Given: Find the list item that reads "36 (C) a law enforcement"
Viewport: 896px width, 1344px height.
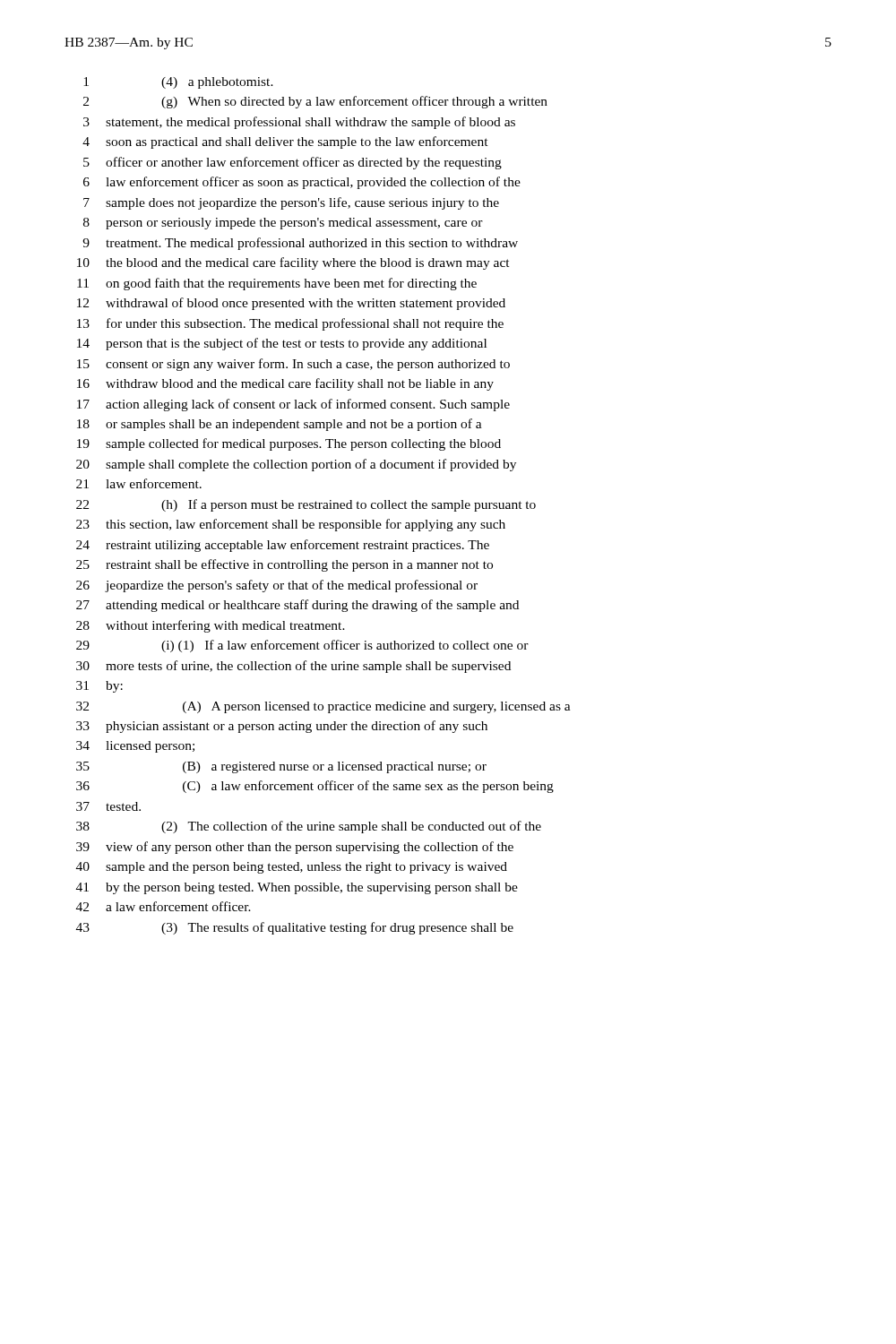Looking at the screenshot, I should (x=448, y=796).
